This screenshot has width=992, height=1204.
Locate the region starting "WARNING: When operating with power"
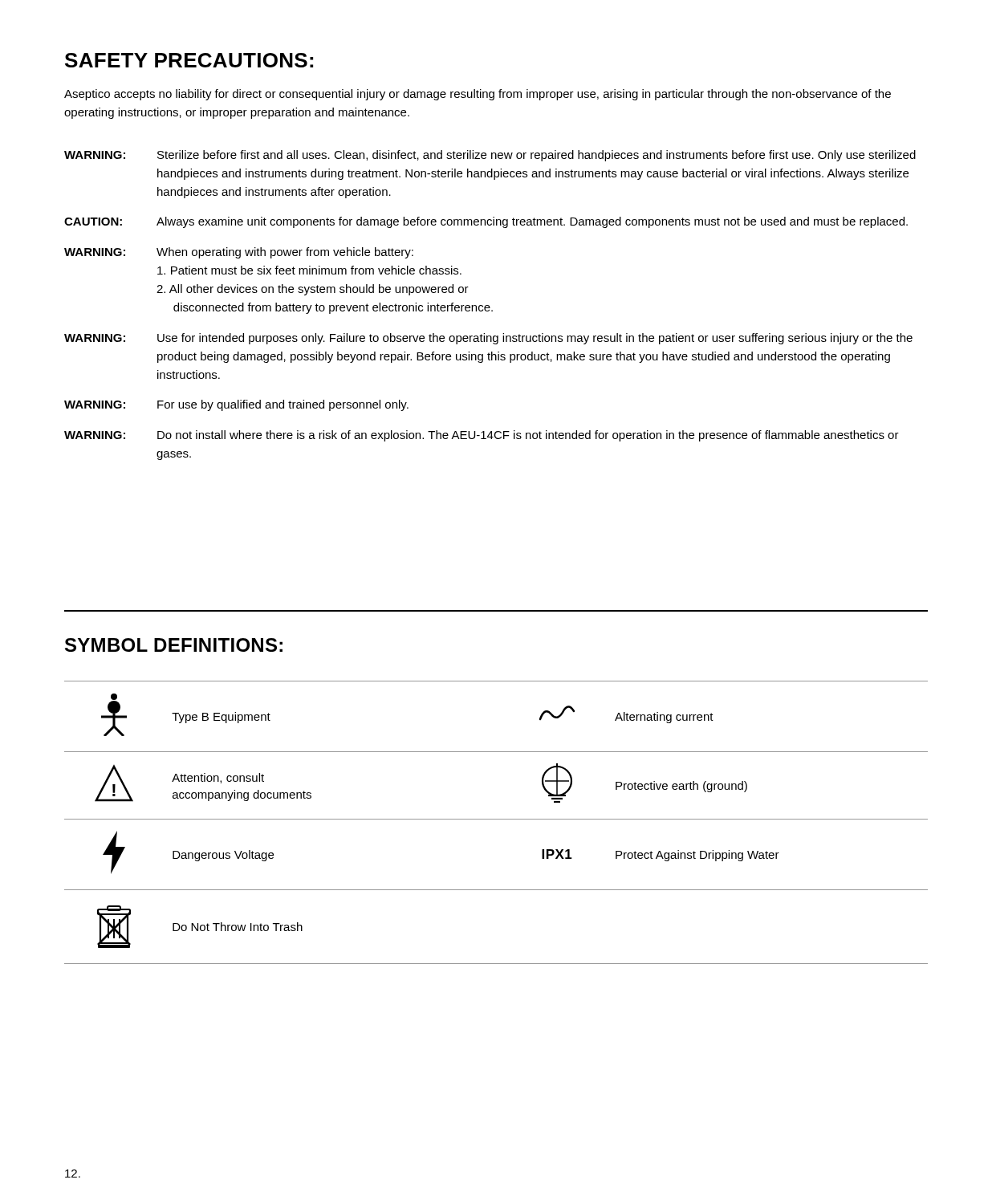click(239, 253)
